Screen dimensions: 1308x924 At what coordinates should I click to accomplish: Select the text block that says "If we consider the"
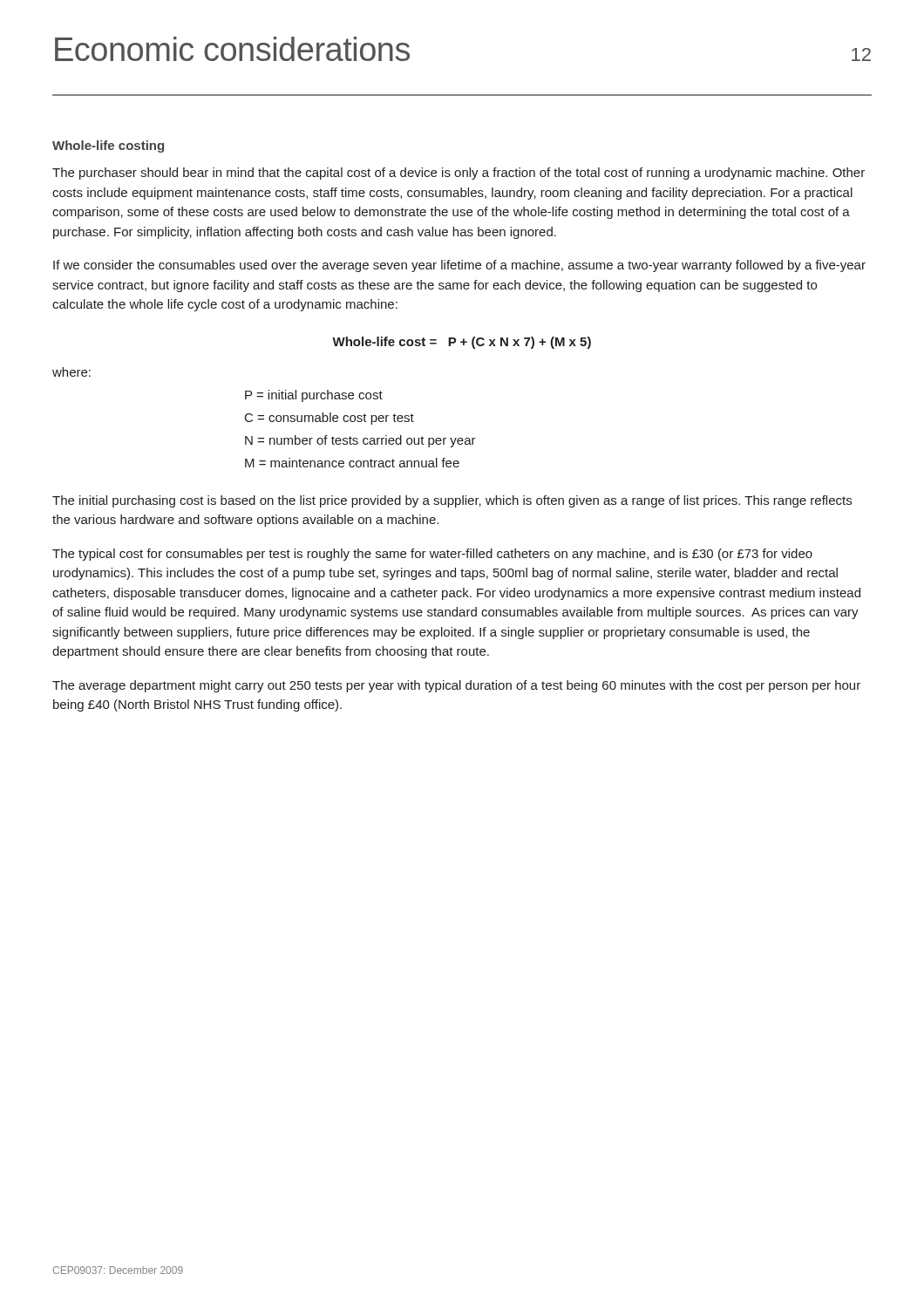pos(459,284)
